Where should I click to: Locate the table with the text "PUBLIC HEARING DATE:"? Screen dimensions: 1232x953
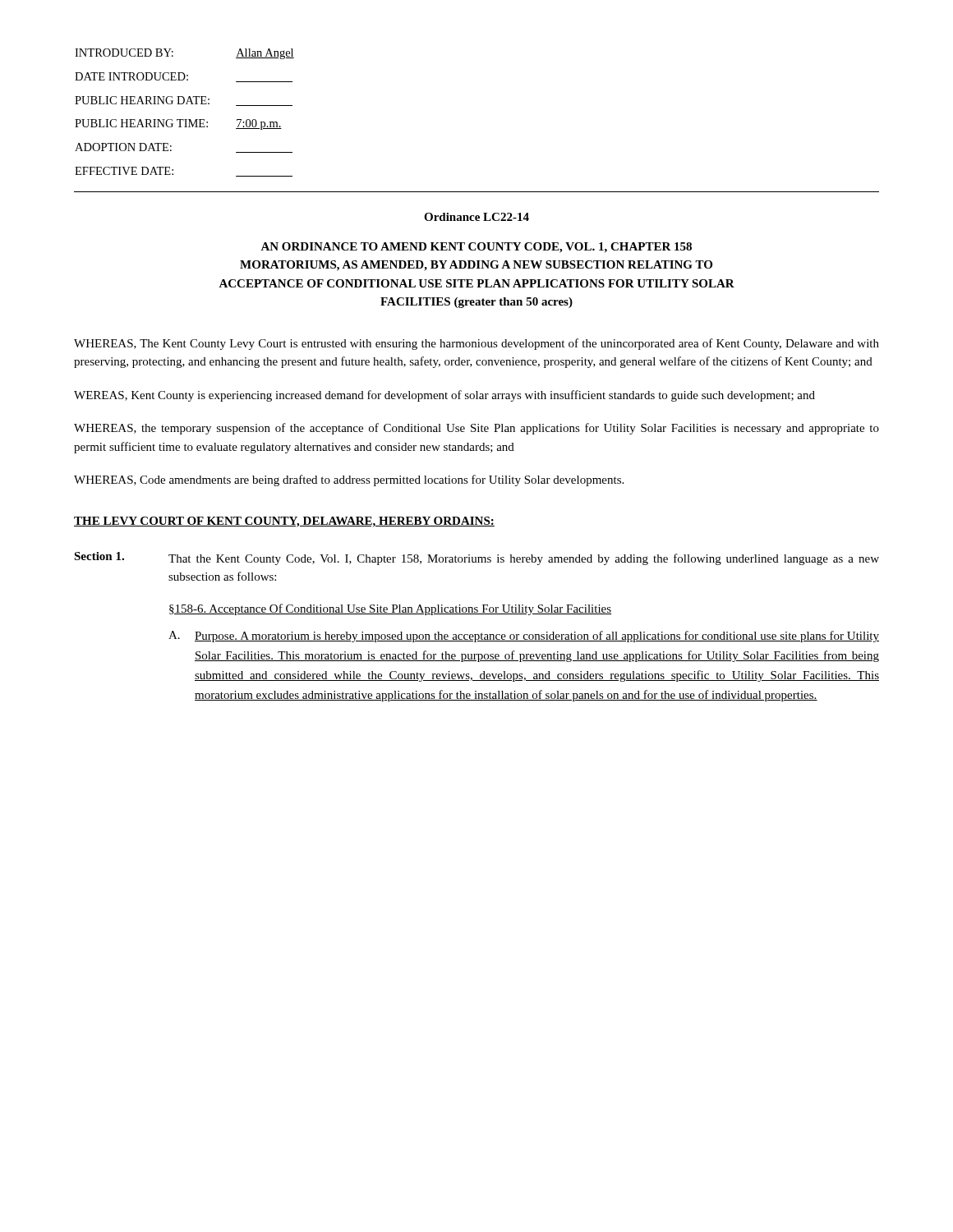476,112
